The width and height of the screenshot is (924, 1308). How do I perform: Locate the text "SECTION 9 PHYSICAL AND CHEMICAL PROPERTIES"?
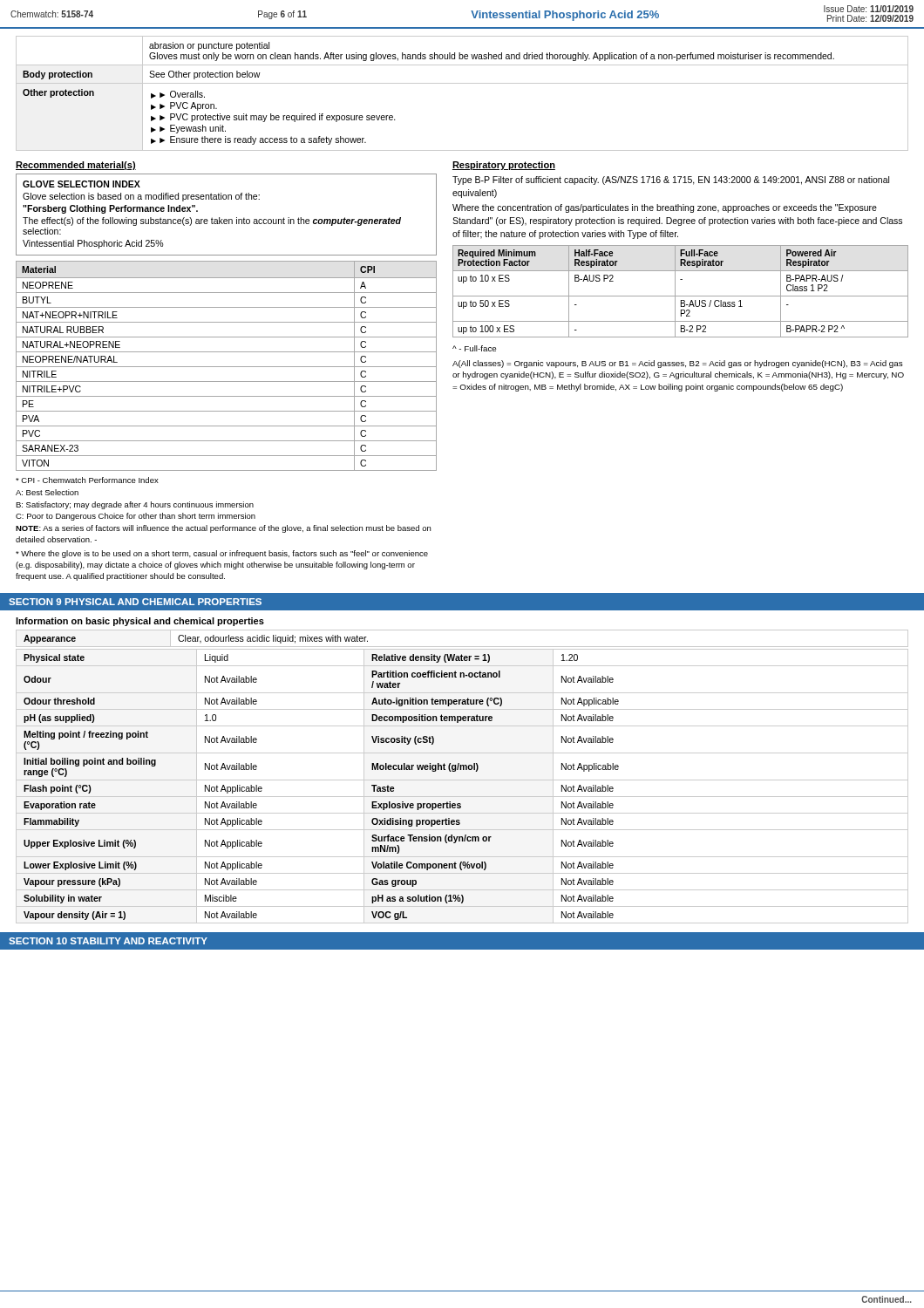pyautogui.click(x=135, y=602)
